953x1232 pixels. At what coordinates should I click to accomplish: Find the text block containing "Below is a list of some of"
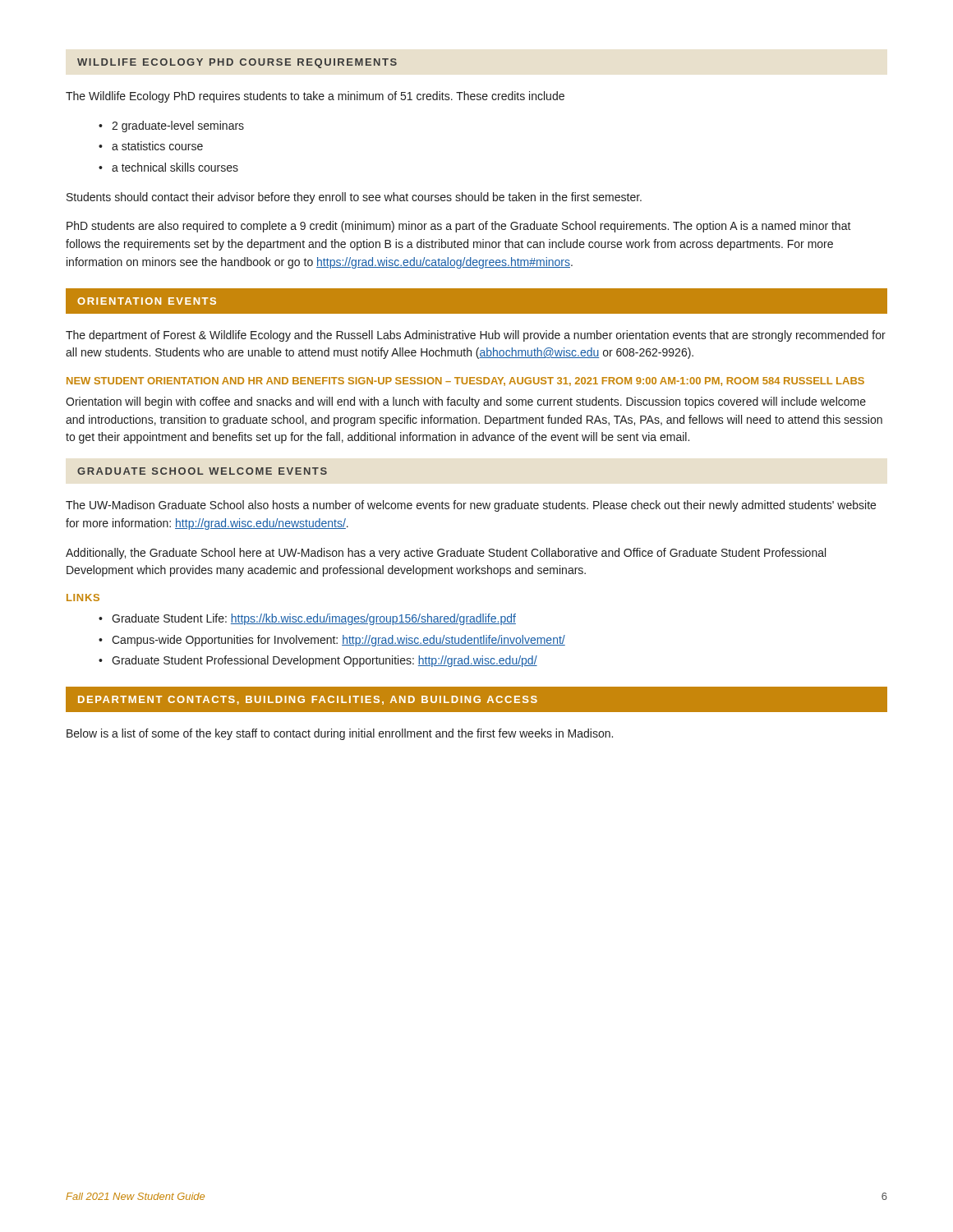476,734
